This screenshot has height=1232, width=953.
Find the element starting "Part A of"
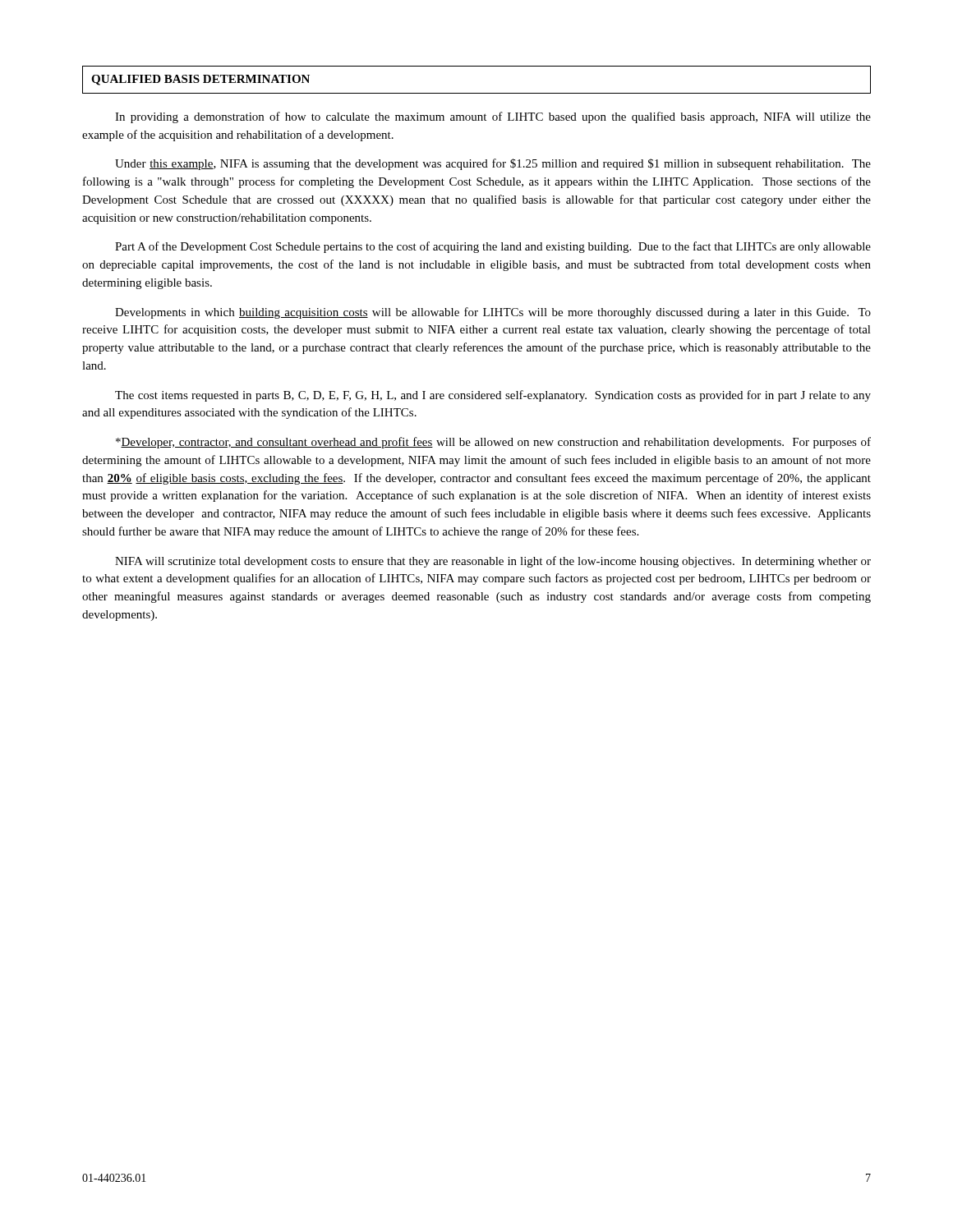[476, 264]
